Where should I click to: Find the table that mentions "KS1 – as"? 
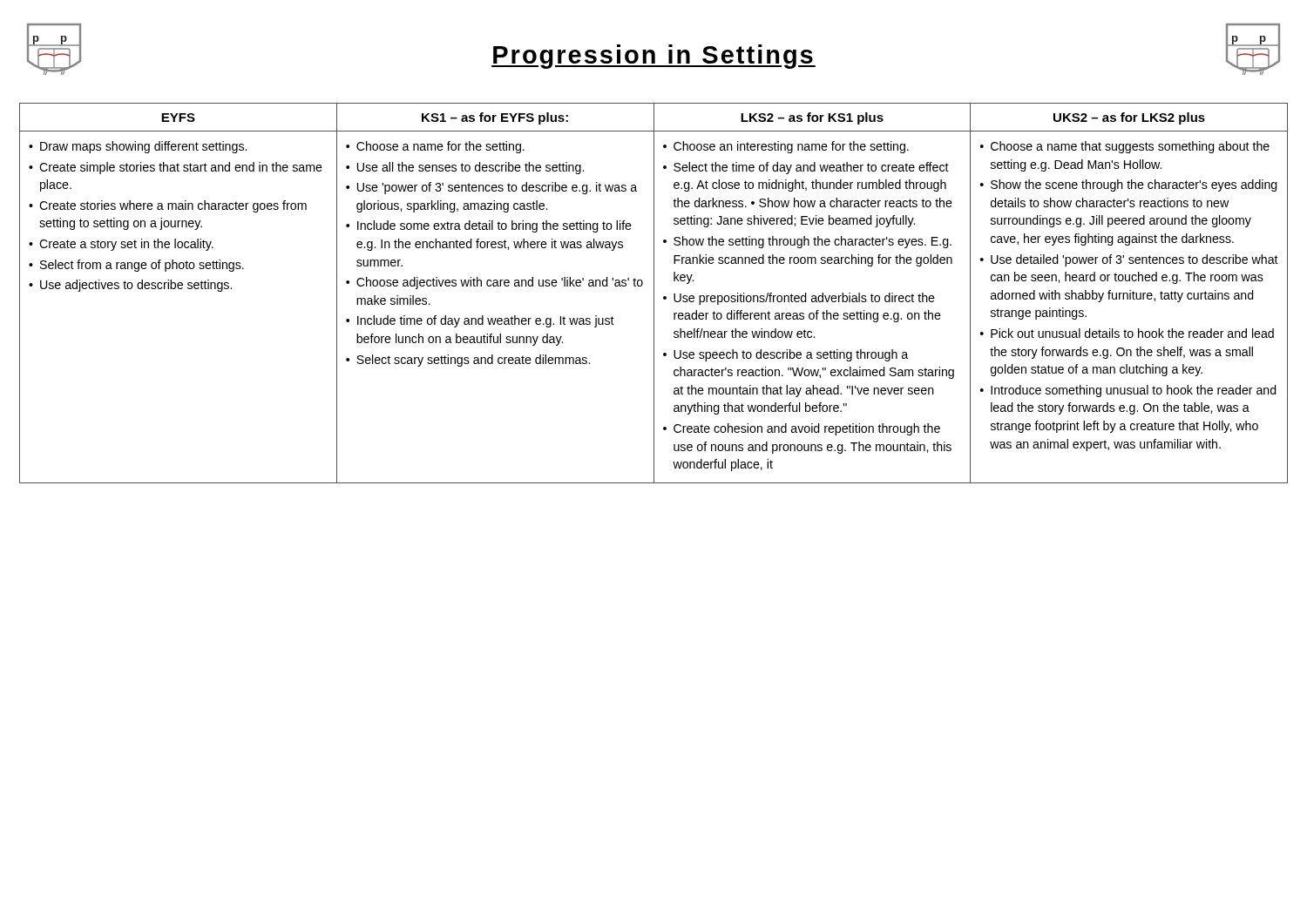click(x=654, y=293)
